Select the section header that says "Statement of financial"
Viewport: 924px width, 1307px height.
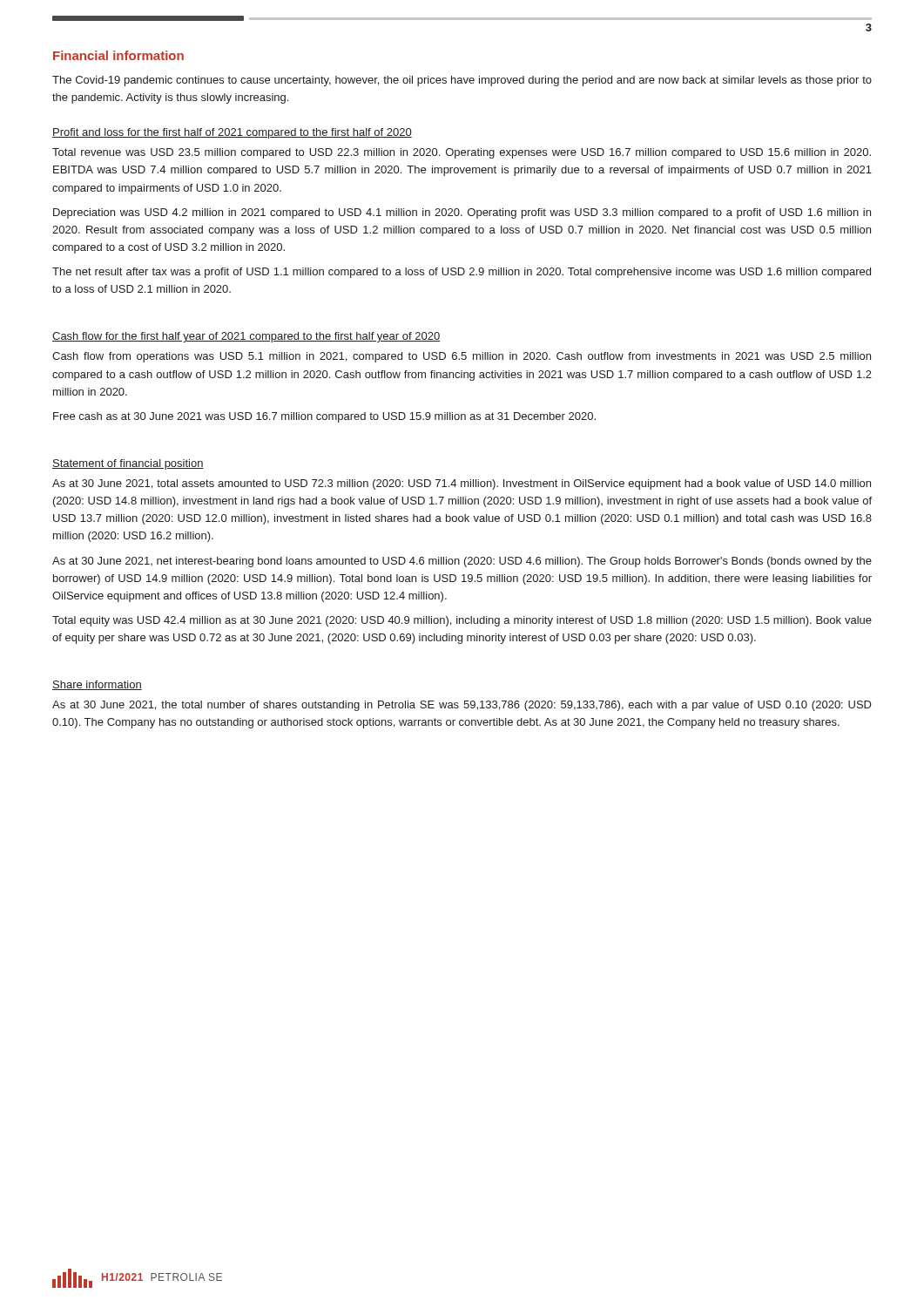tap(128, 463)
